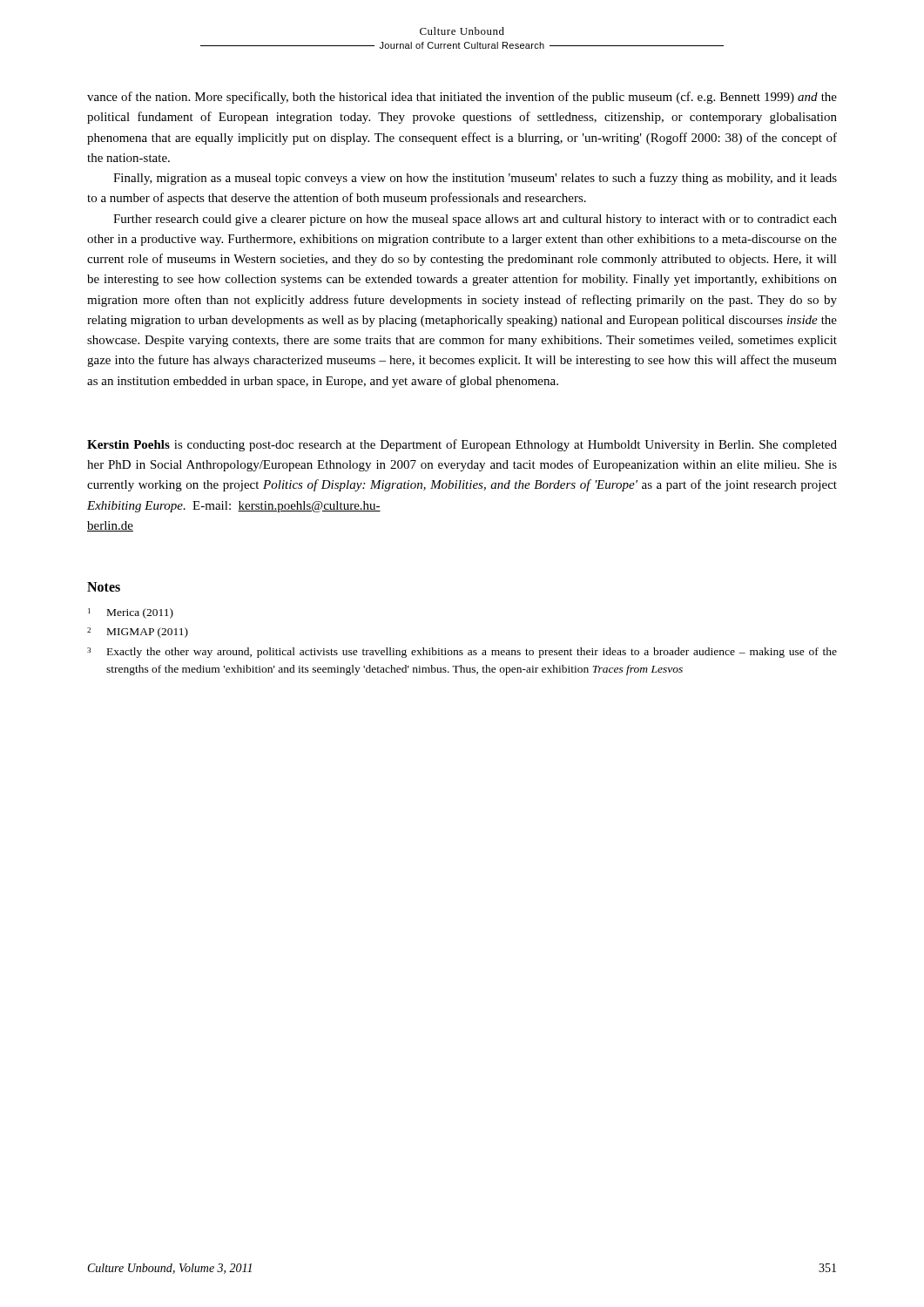Select the list item that reads "2 MIGMAP (2011)"
The height and width of the screenshot is (1307, 924).
pyautogui.click(x=138, y=633)
